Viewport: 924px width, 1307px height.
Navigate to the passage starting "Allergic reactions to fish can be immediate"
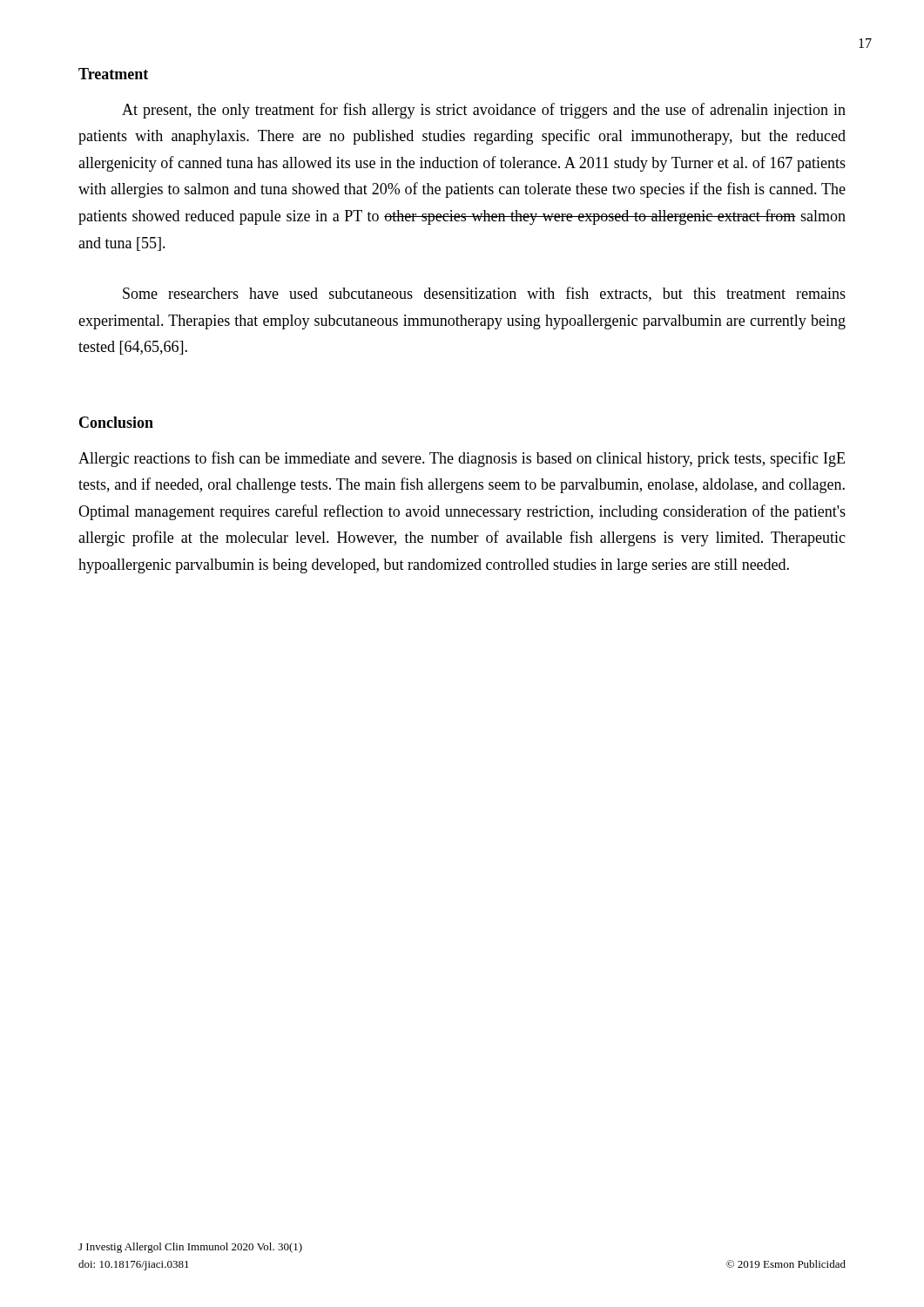462,511
